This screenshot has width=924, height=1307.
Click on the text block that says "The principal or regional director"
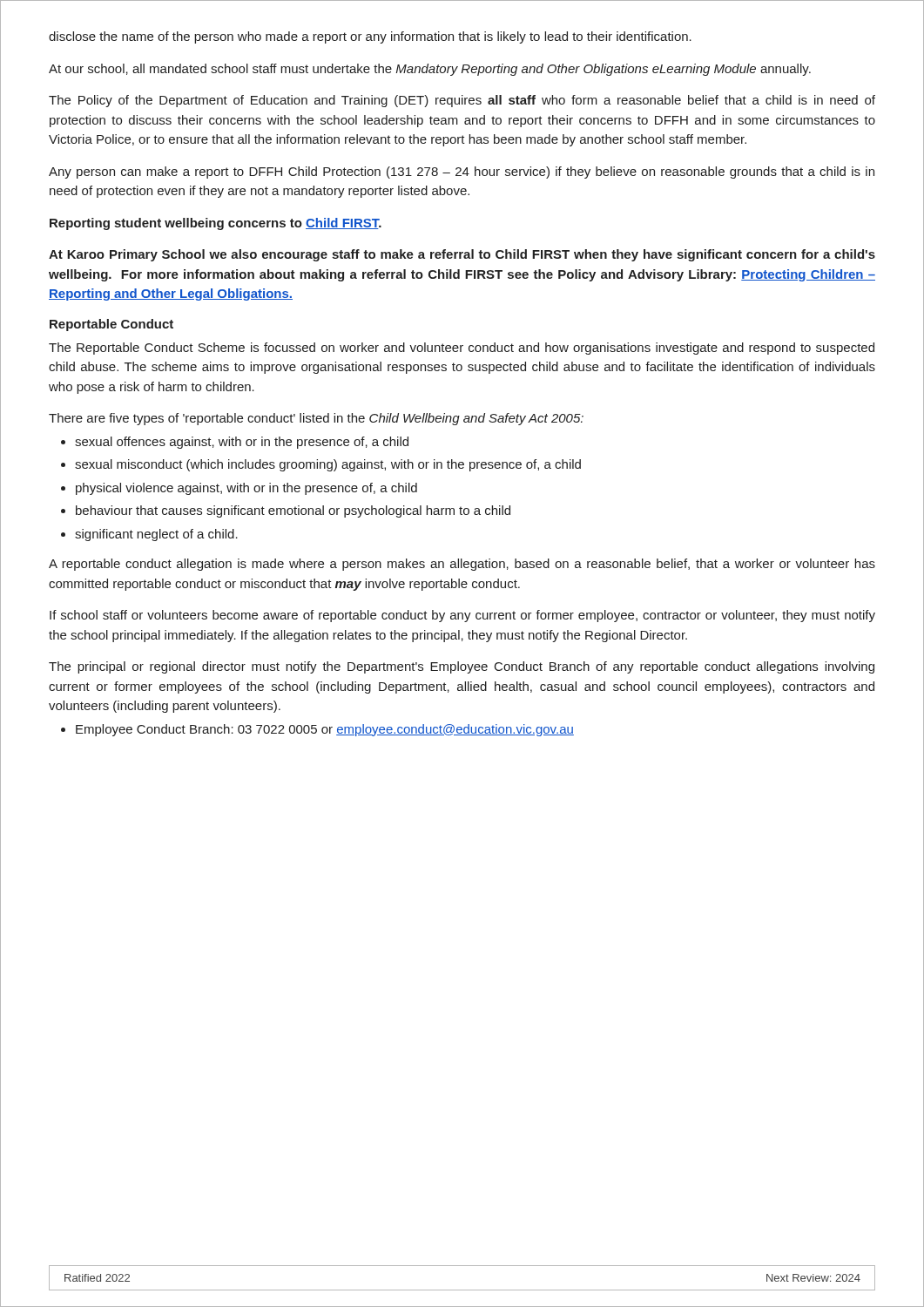(x=462, y=686)
